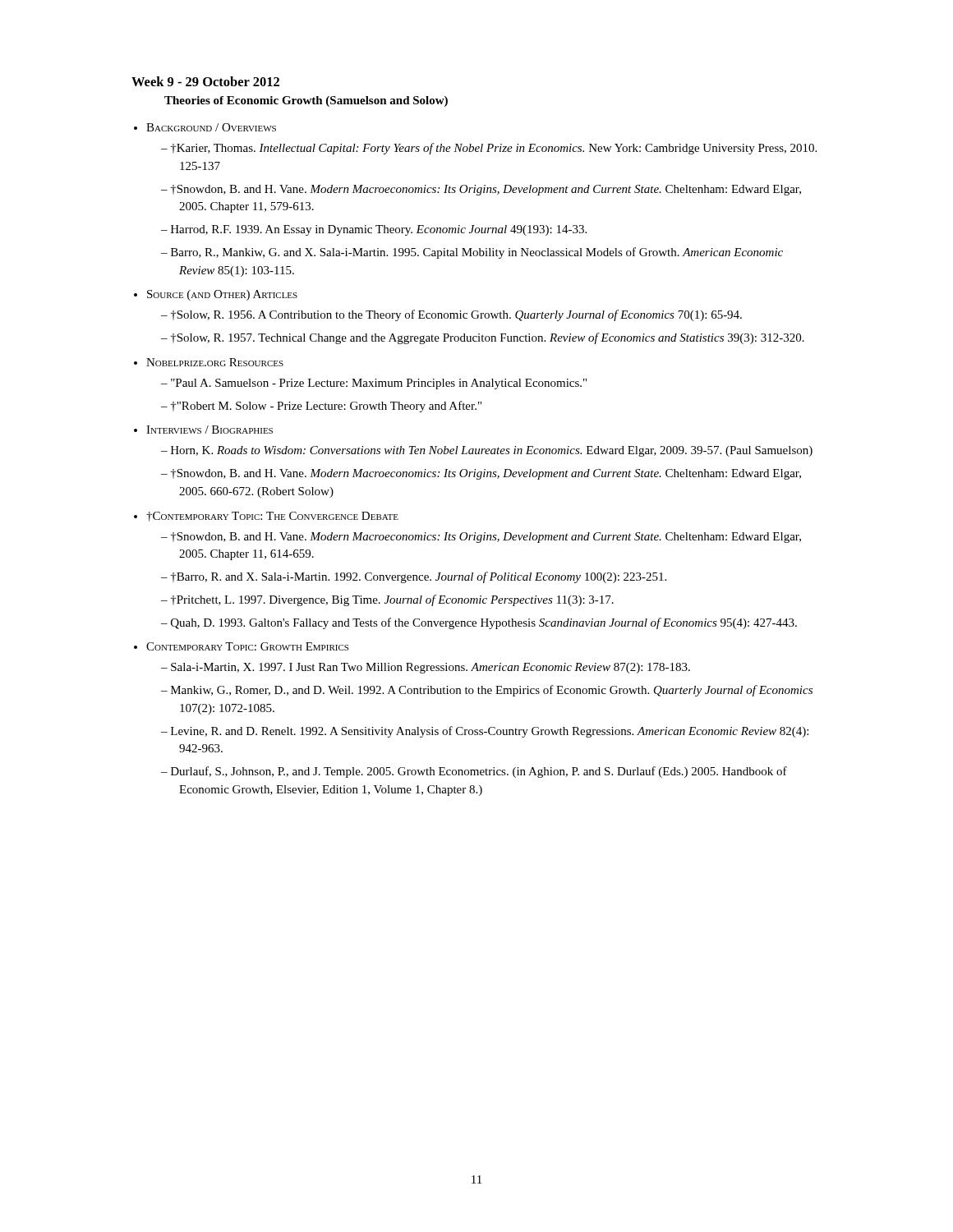Click on the list item that says "†Barro, R. and X. Sala-i-Martin. 1992. Convergence."
The height and width of the screenshot is (1232, 953).
click(419, 577)
